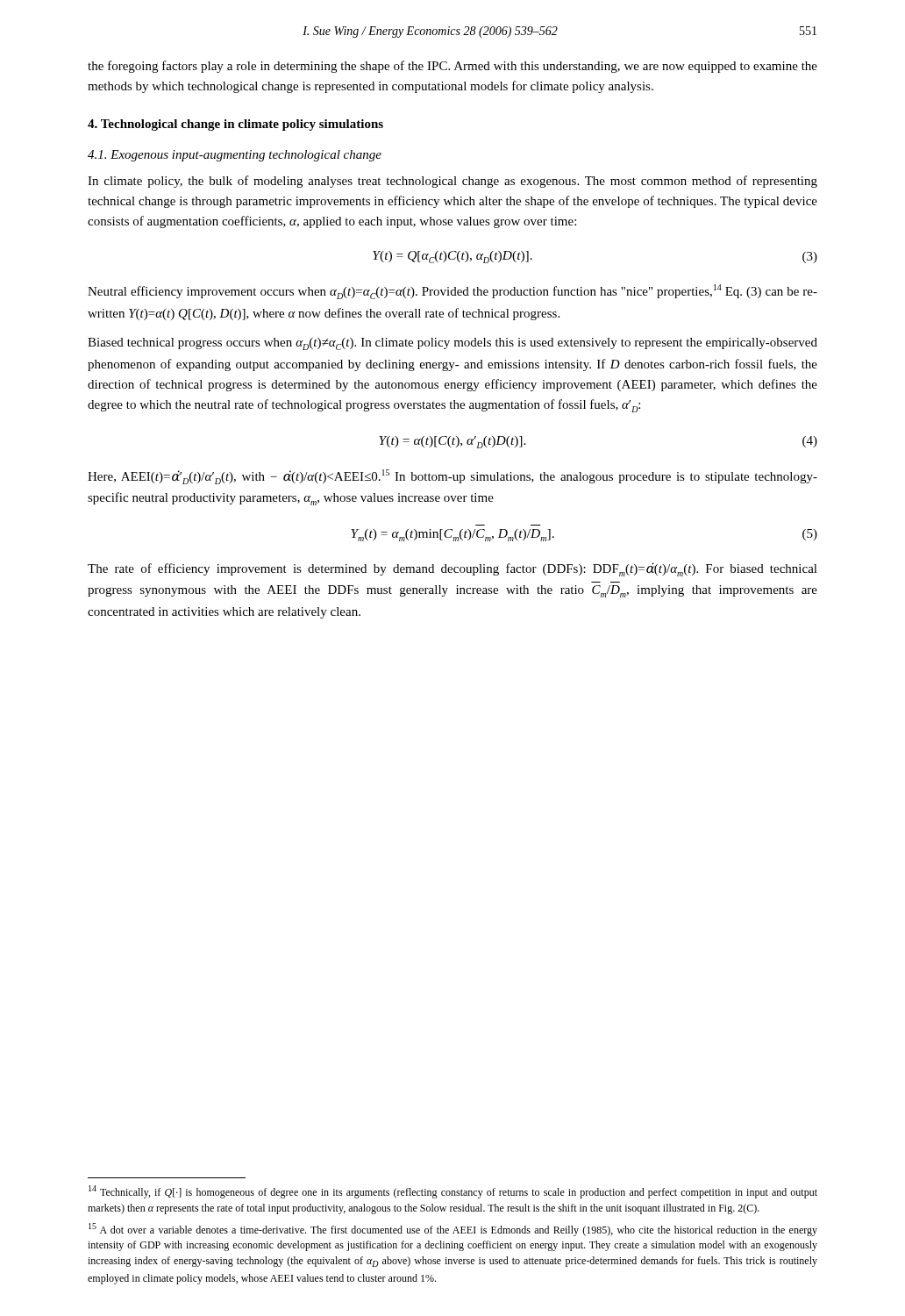This screenshot has width=905, height=1316.
Task: Click on the footnote that says "14 Technically, if Q[·] is"
Action: (452, 1199)
